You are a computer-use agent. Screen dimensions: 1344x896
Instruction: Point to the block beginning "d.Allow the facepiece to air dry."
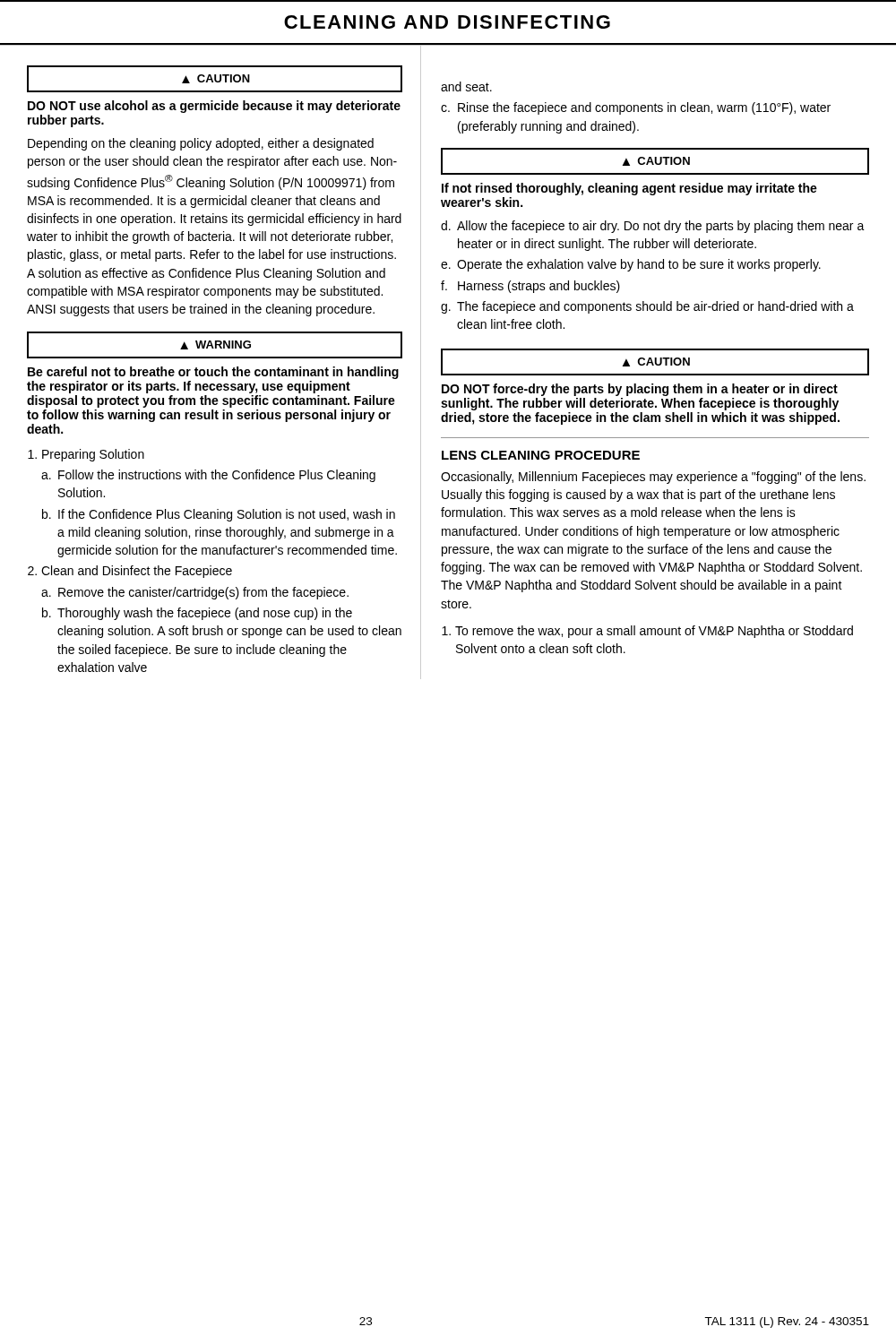655,275
